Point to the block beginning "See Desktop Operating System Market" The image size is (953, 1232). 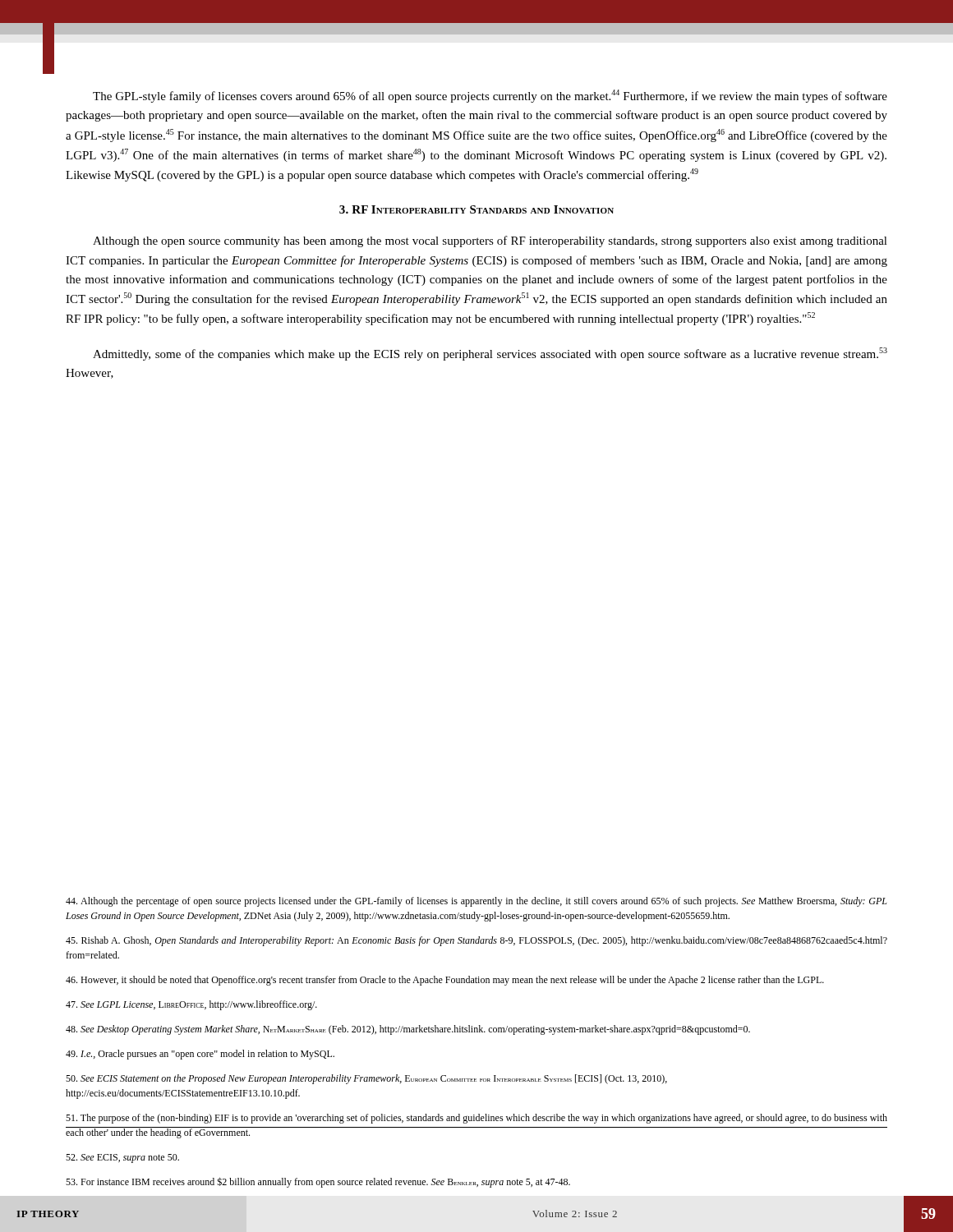[476, 1029]
